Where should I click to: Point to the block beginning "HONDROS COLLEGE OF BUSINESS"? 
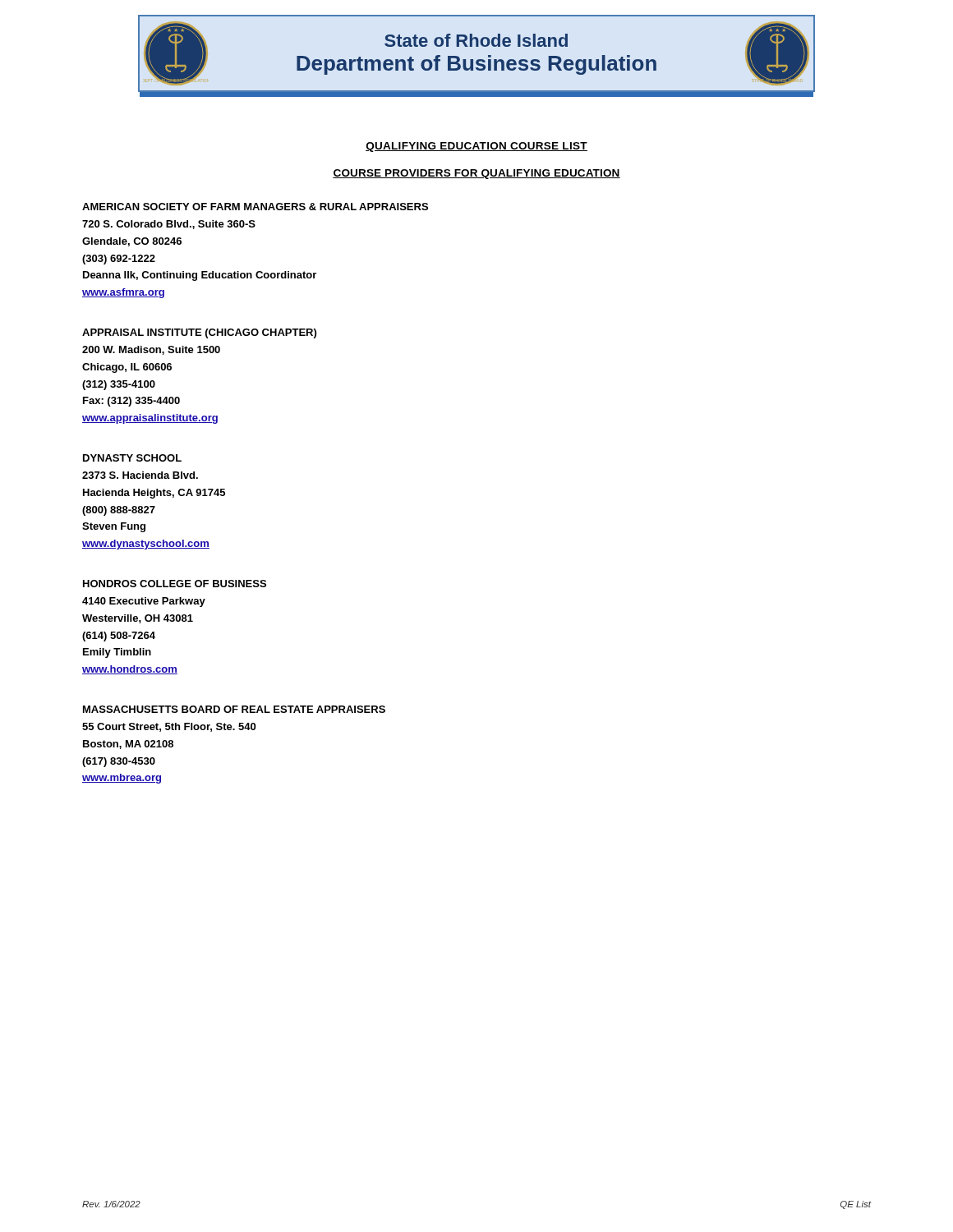click(x=175, y=584)
